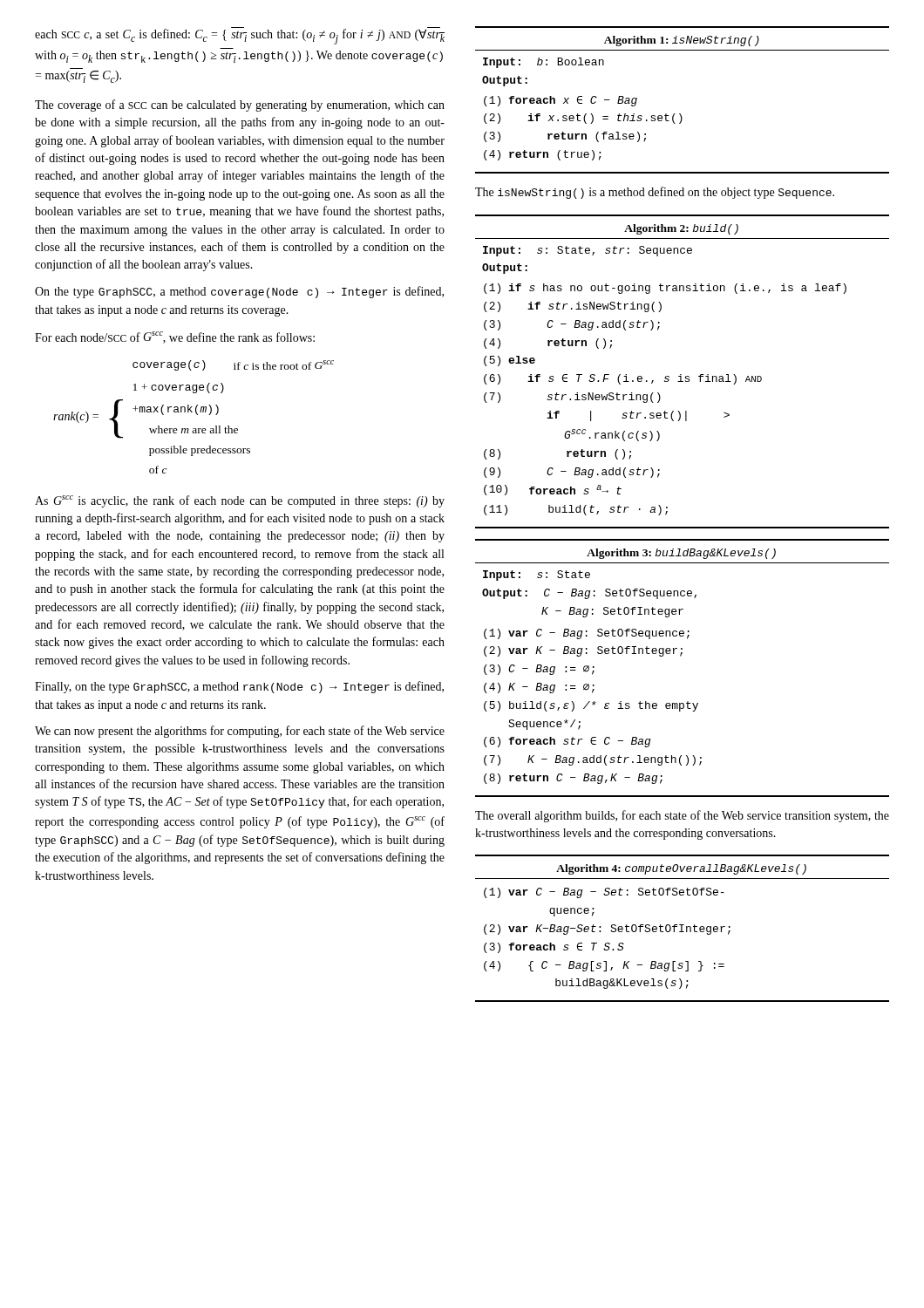
Task: Click on the region starting "As Gscc is acyclic,"
Action: point(240,579)
